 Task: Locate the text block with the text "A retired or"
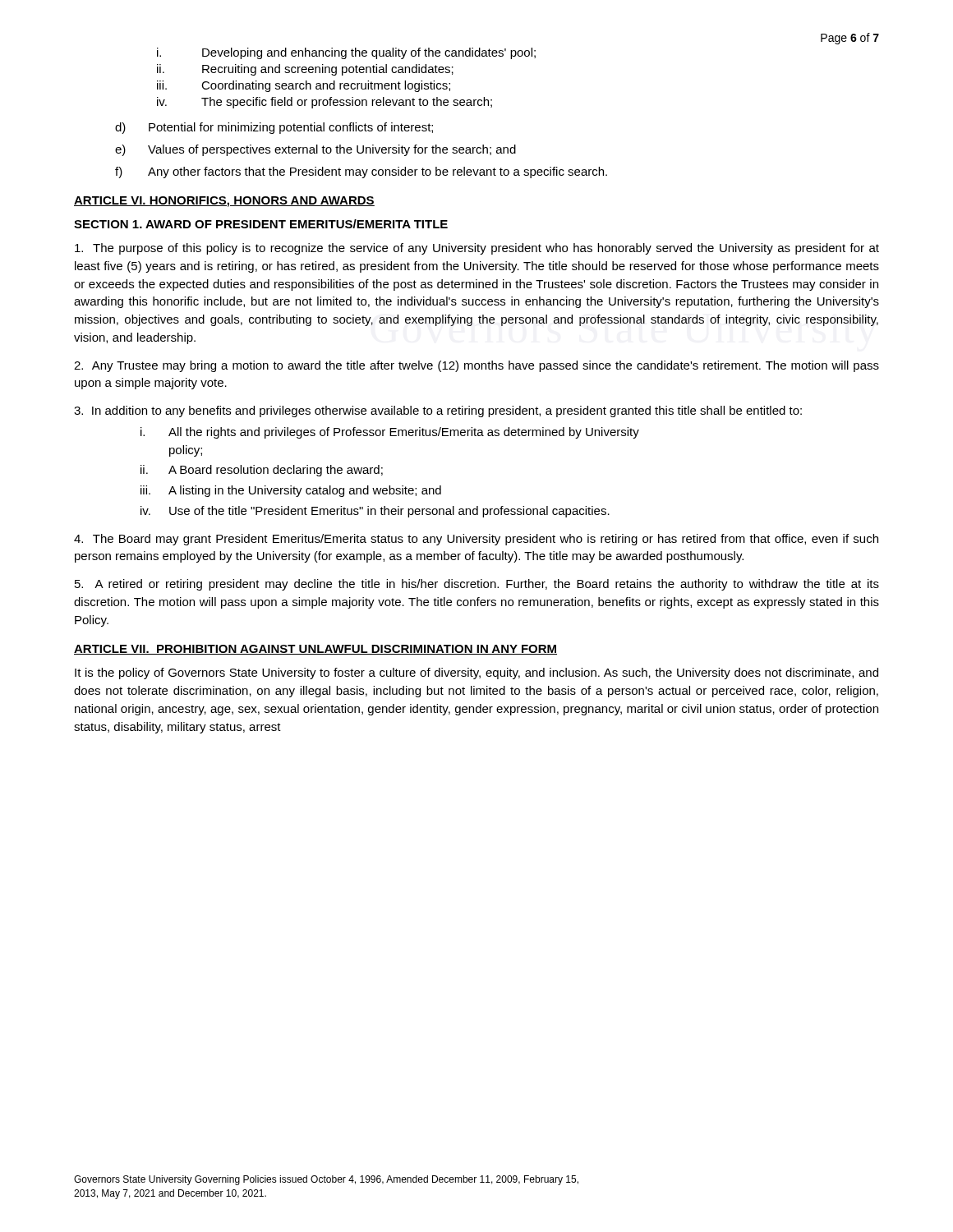(476, 601)
